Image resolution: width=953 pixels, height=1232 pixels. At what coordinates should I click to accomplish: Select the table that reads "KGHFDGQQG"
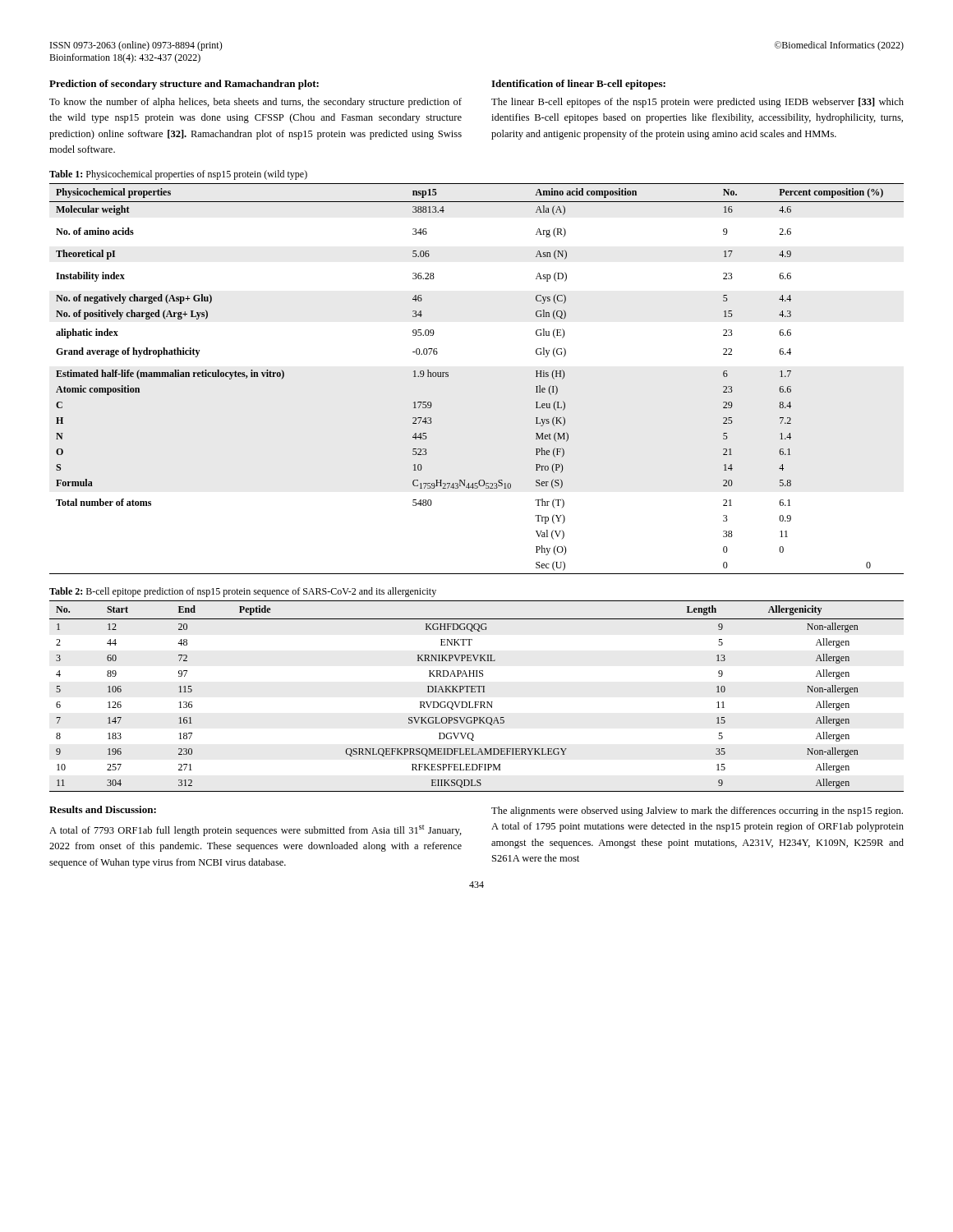click(476, 696)
